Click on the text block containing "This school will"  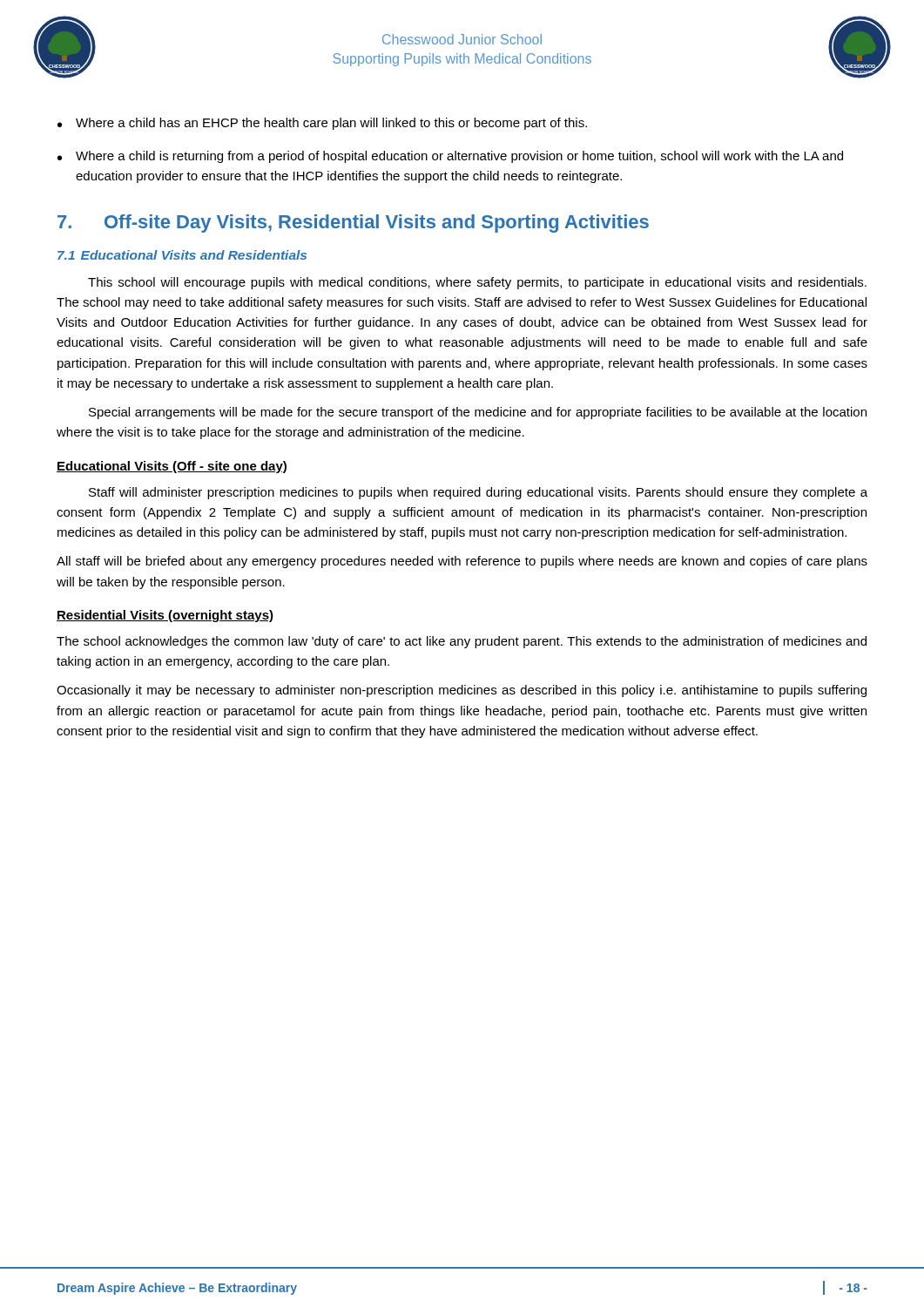(x=462, y=332)
